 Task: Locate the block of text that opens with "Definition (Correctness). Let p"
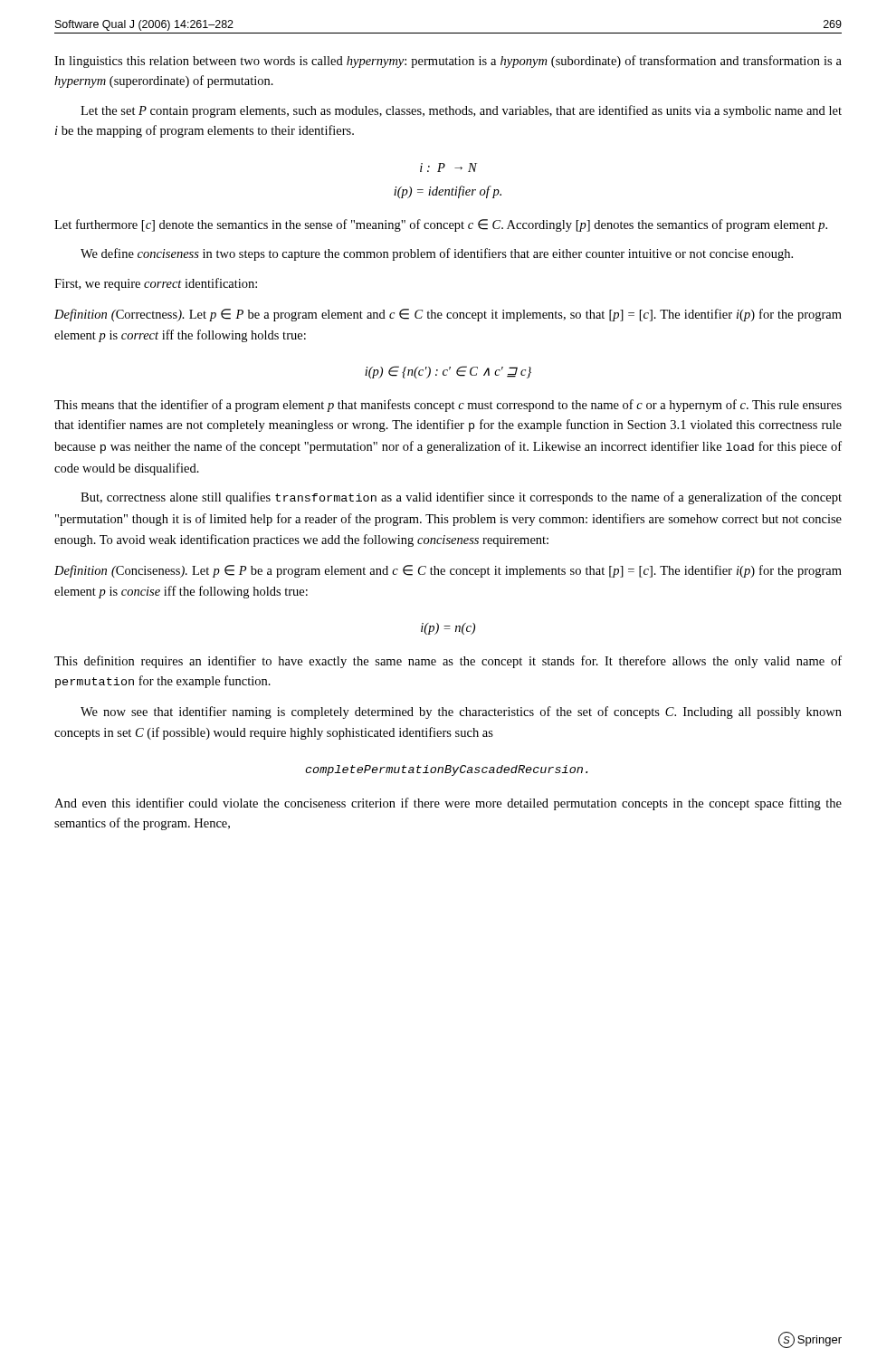pyautogui.click(x=448, y=324)
